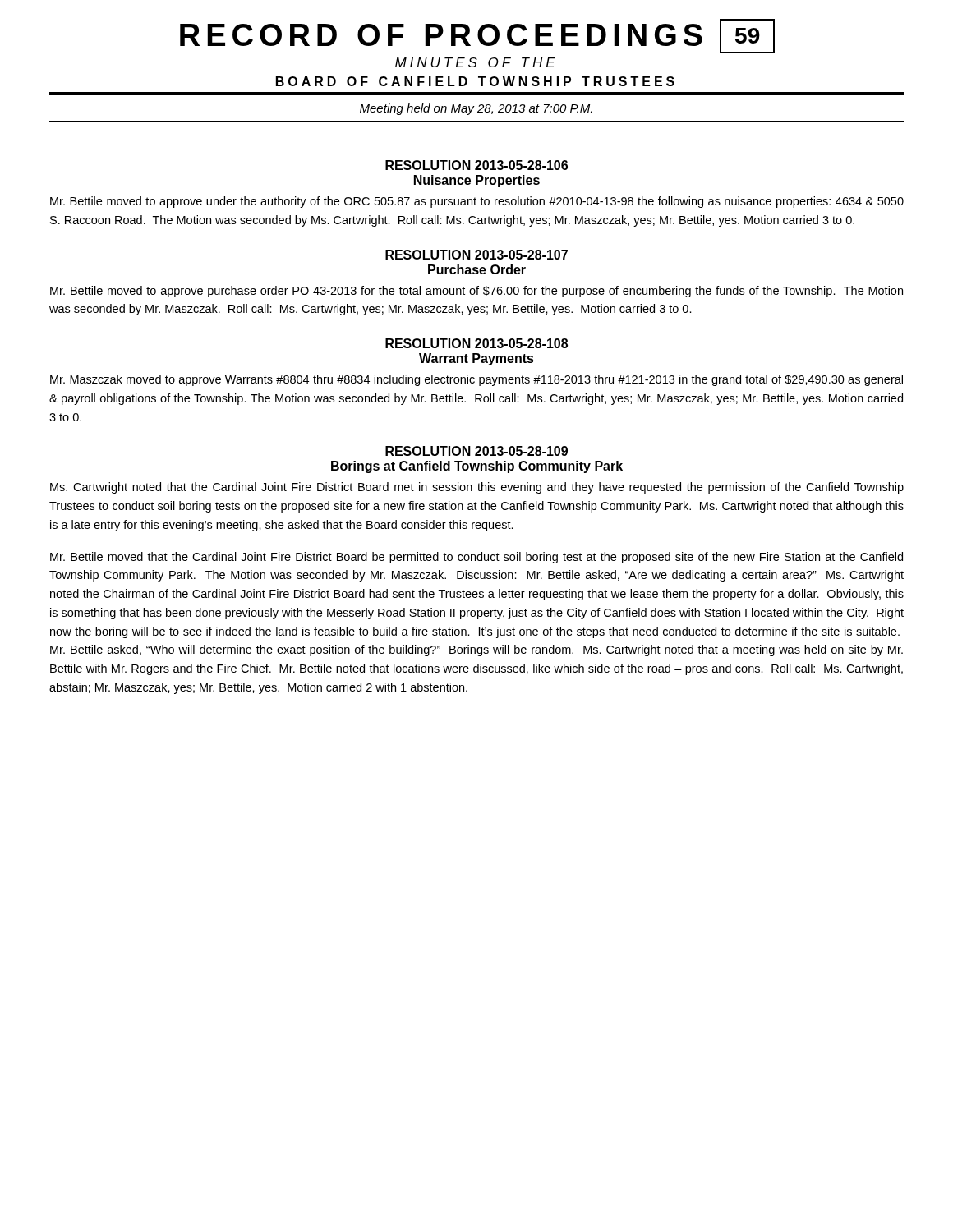Point to the text starting "RESOLUTION 2013-05-28-106 Nuisance Properties"
The height and width of the screenshot is (1232, 953).
(x=476, y=173)
